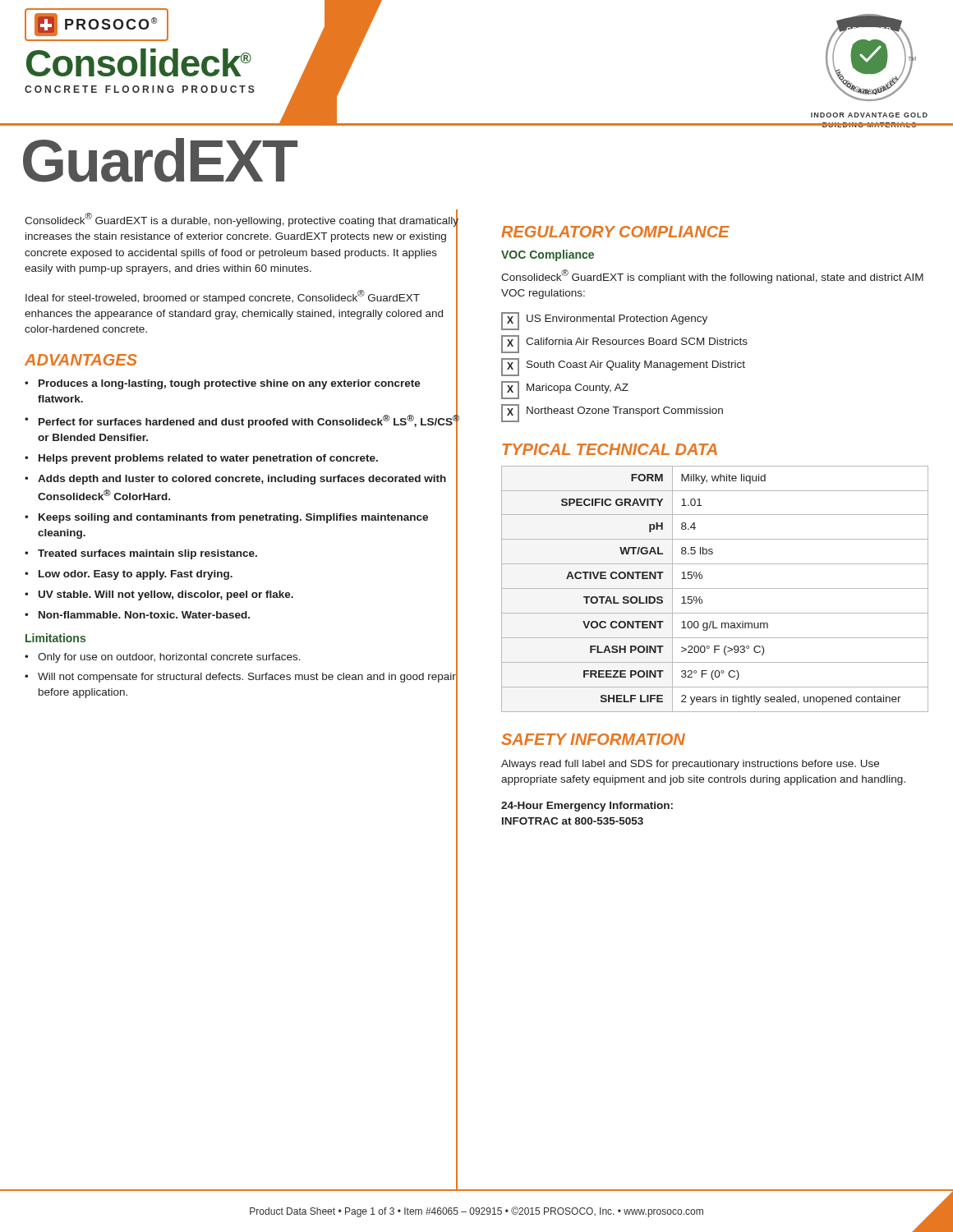
Task: Locate the element starting "REGULATORY COMPLIANCE"
Action: (x=615, y=232)
